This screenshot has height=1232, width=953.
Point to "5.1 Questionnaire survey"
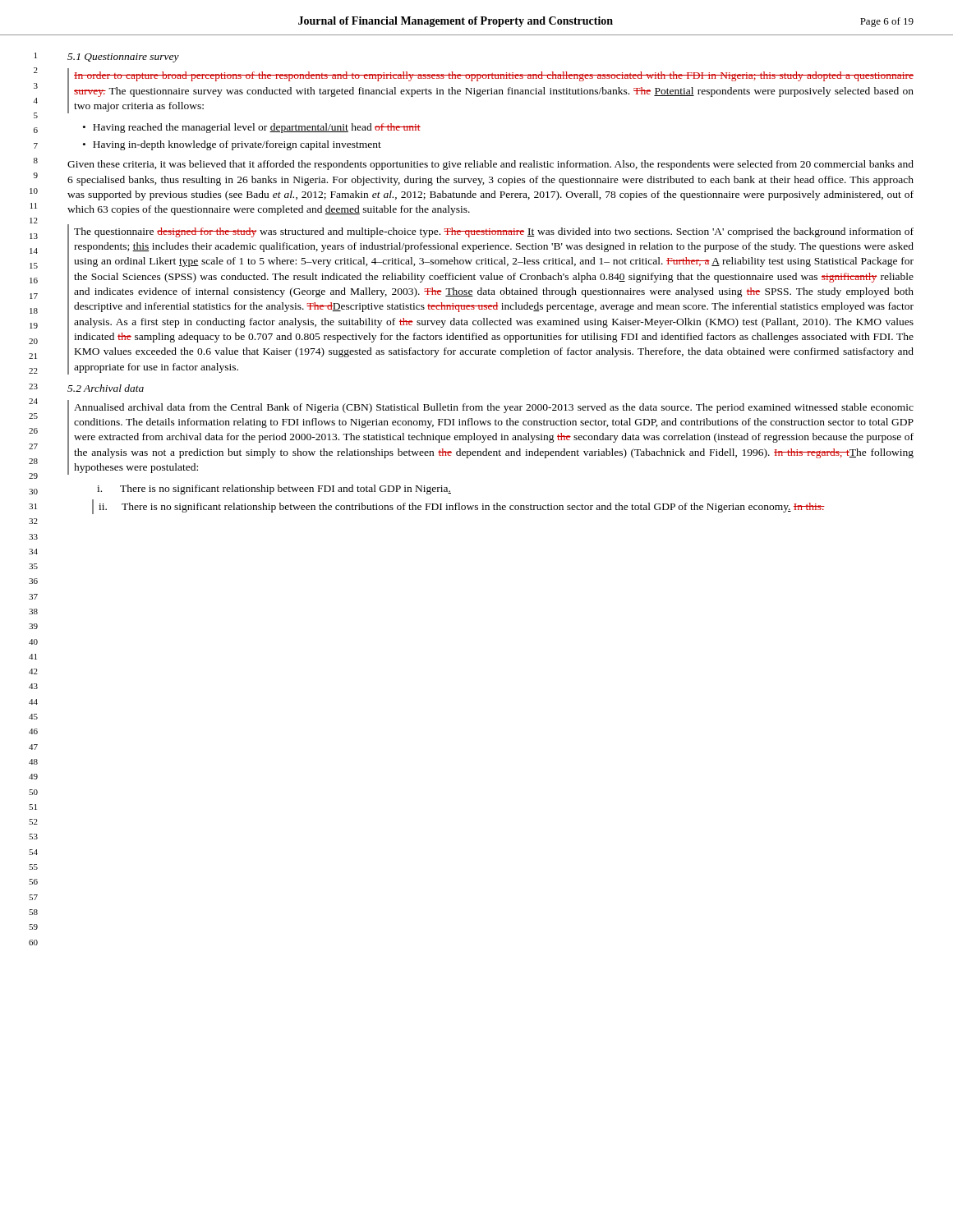click(x=123, y=56)
